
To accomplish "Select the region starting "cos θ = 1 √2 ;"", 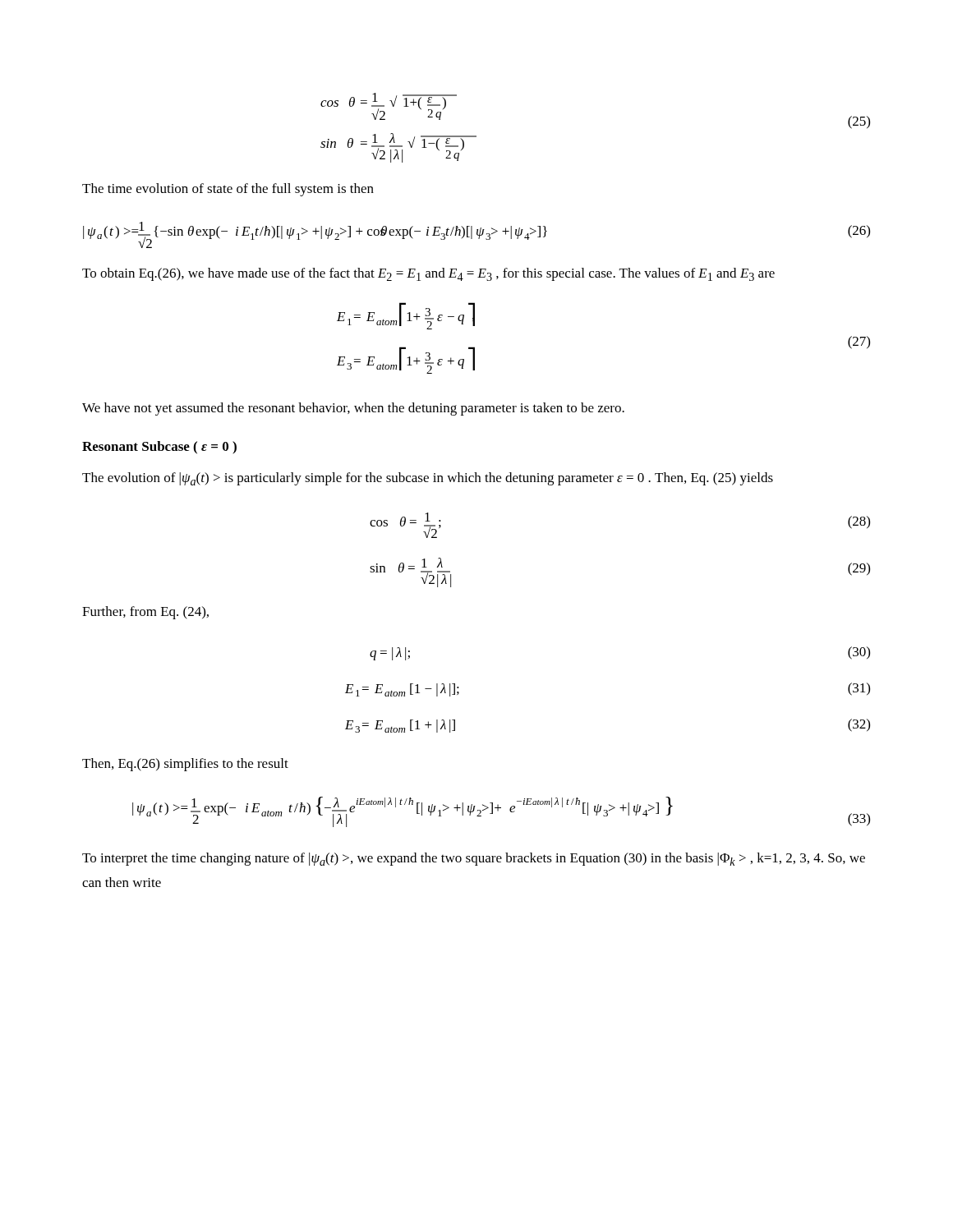I will pos(430,525).
